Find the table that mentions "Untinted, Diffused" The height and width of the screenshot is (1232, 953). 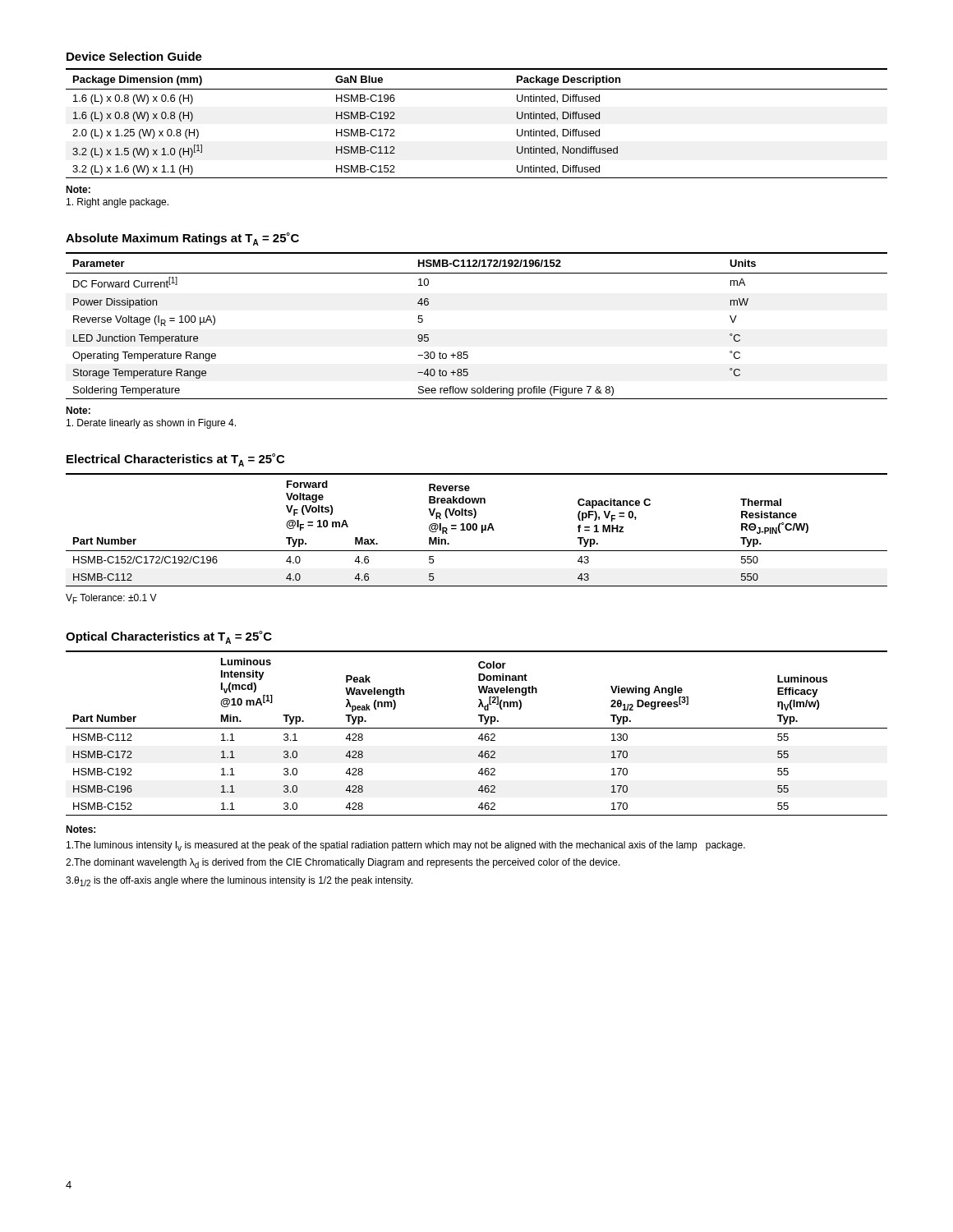pos(476,123)
